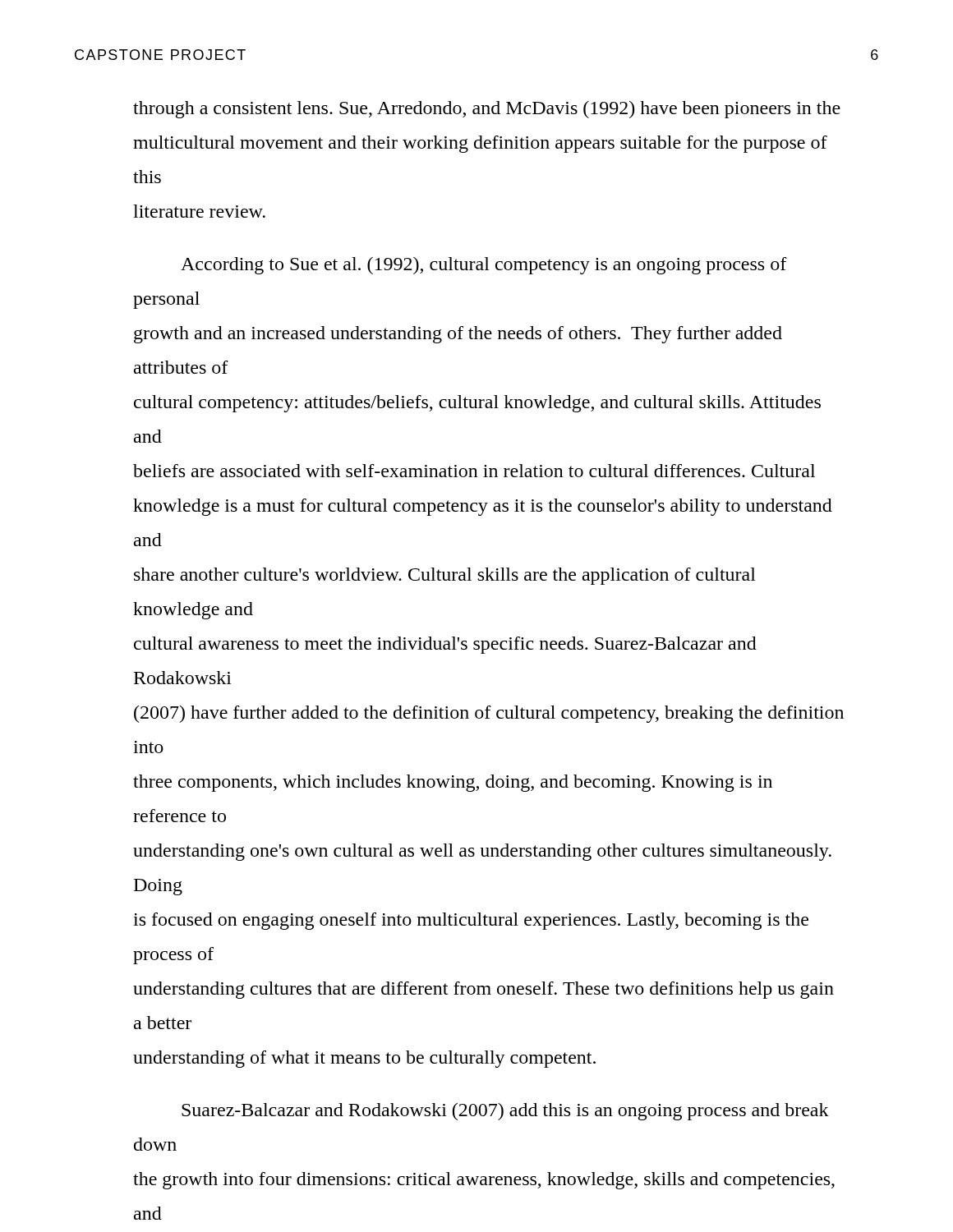Find the block on this page that starts "Suarez-Balcazar and Rodakowski (2007)"

coord(505,1112)
